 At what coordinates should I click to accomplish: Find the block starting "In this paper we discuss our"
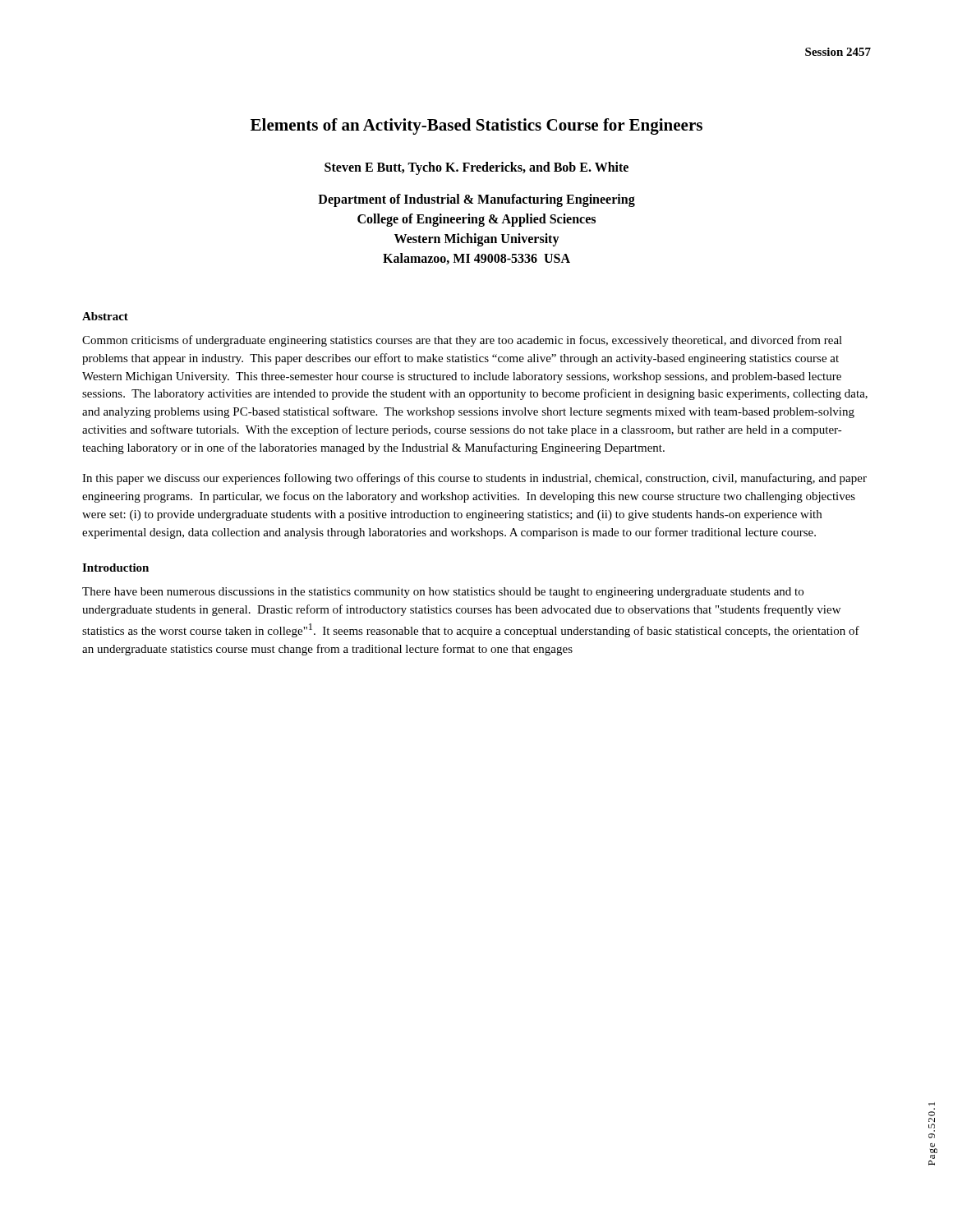[x=474, y=505]
